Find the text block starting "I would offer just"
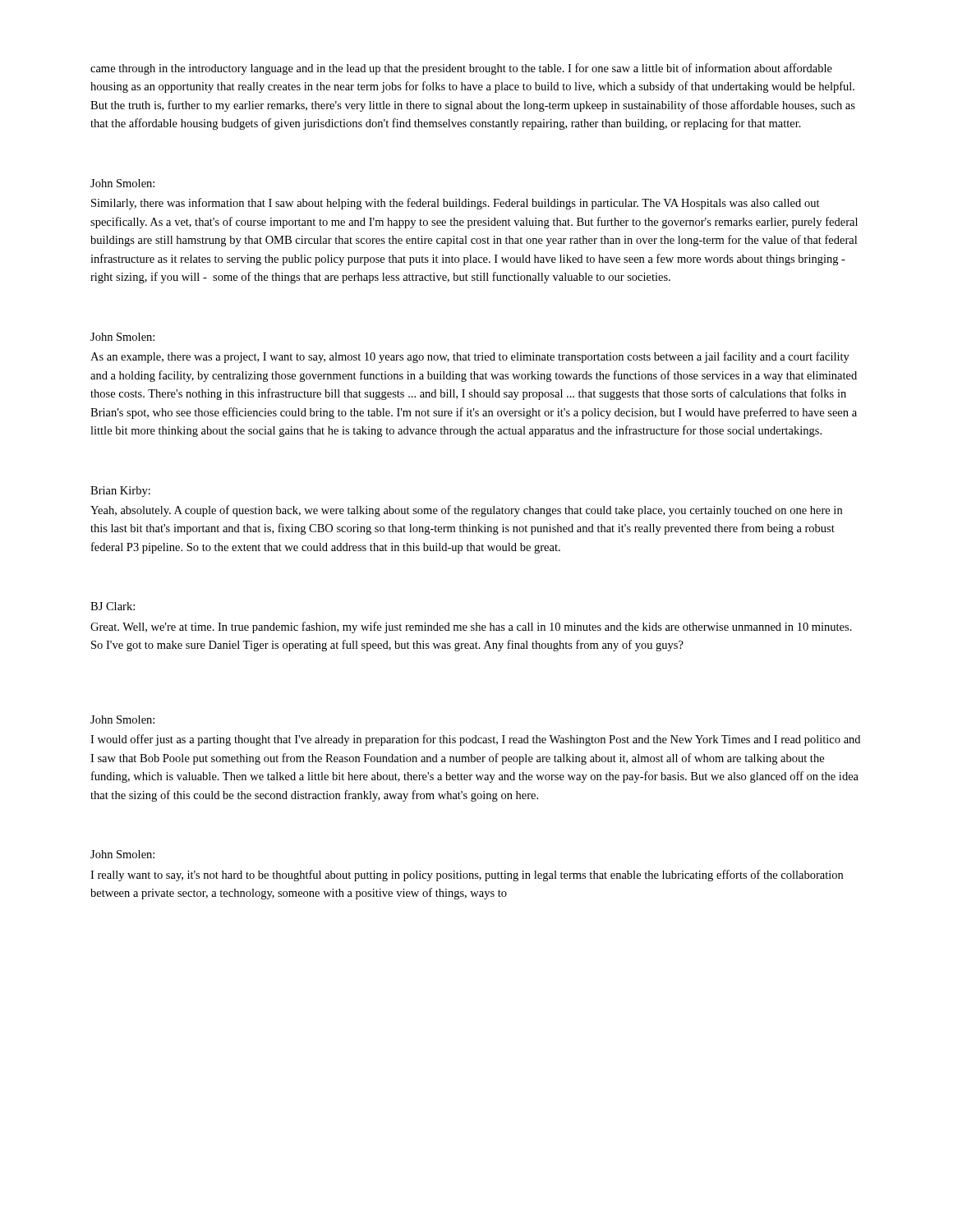This screenshot has width=953, height=1232. [x=476, y=767]
